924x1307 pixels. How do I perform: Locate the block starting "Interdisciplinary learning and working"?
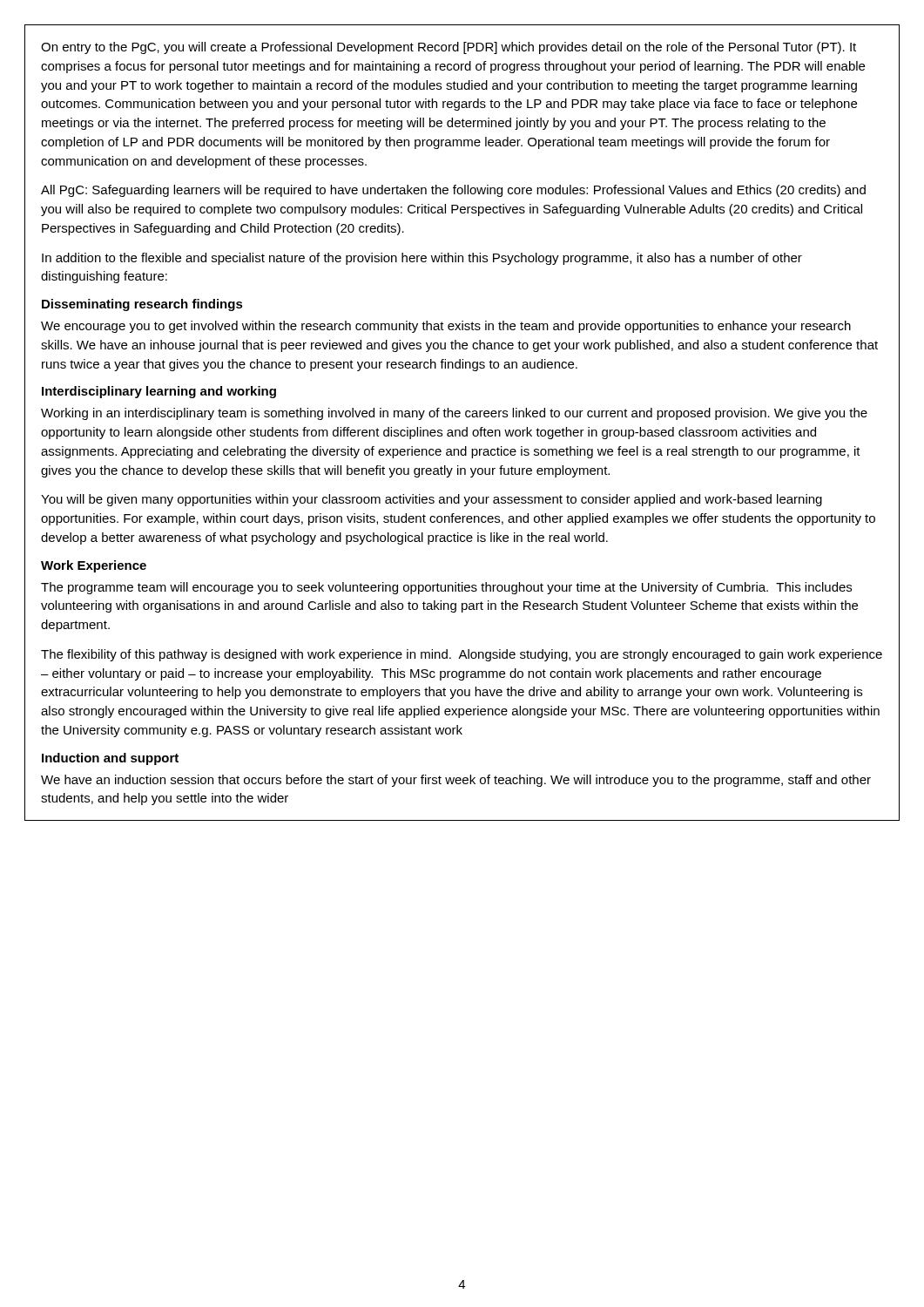pos(159,391)
